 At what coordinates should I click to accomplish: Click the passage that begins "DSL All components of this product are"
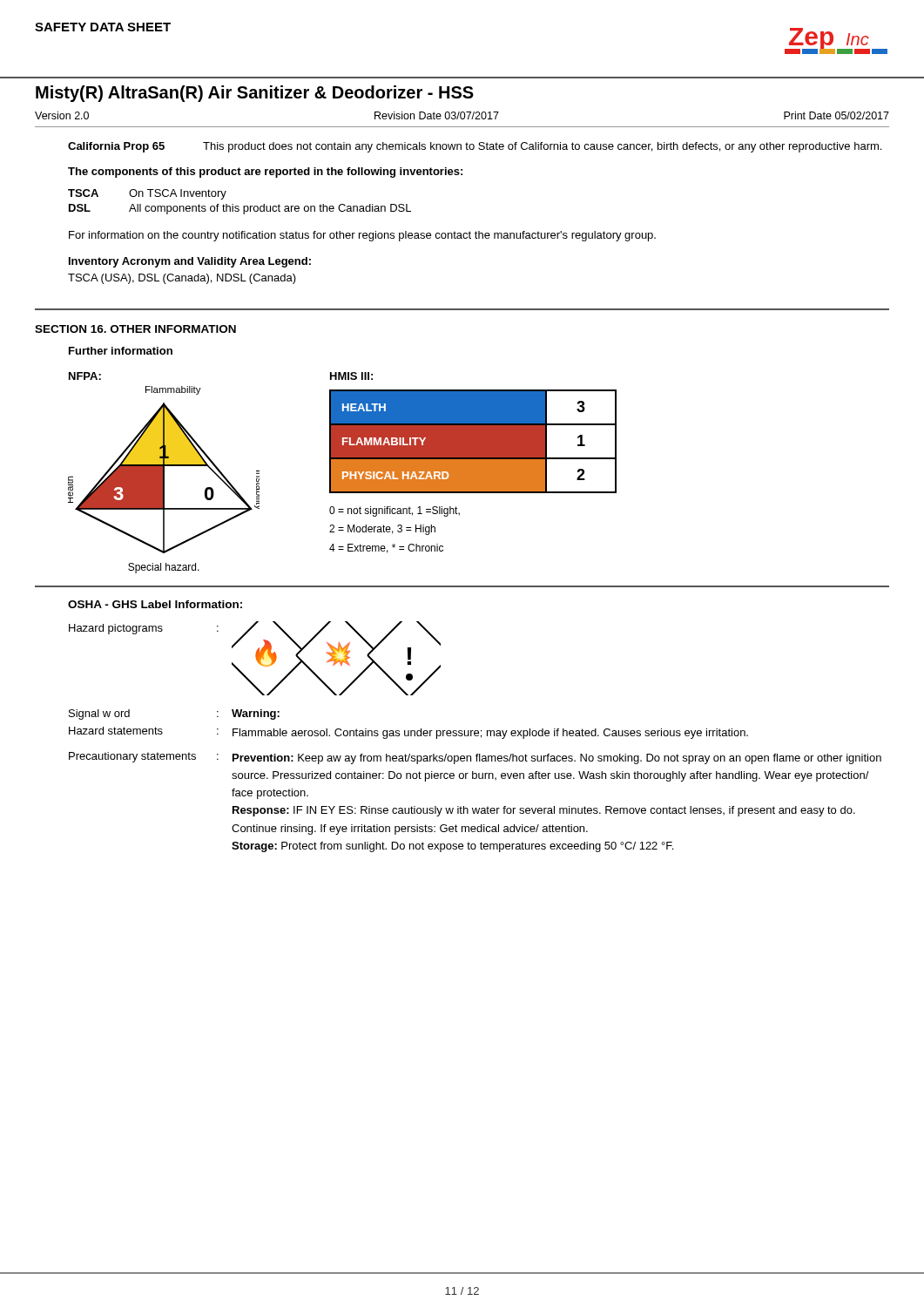click(x=240, y=208)
